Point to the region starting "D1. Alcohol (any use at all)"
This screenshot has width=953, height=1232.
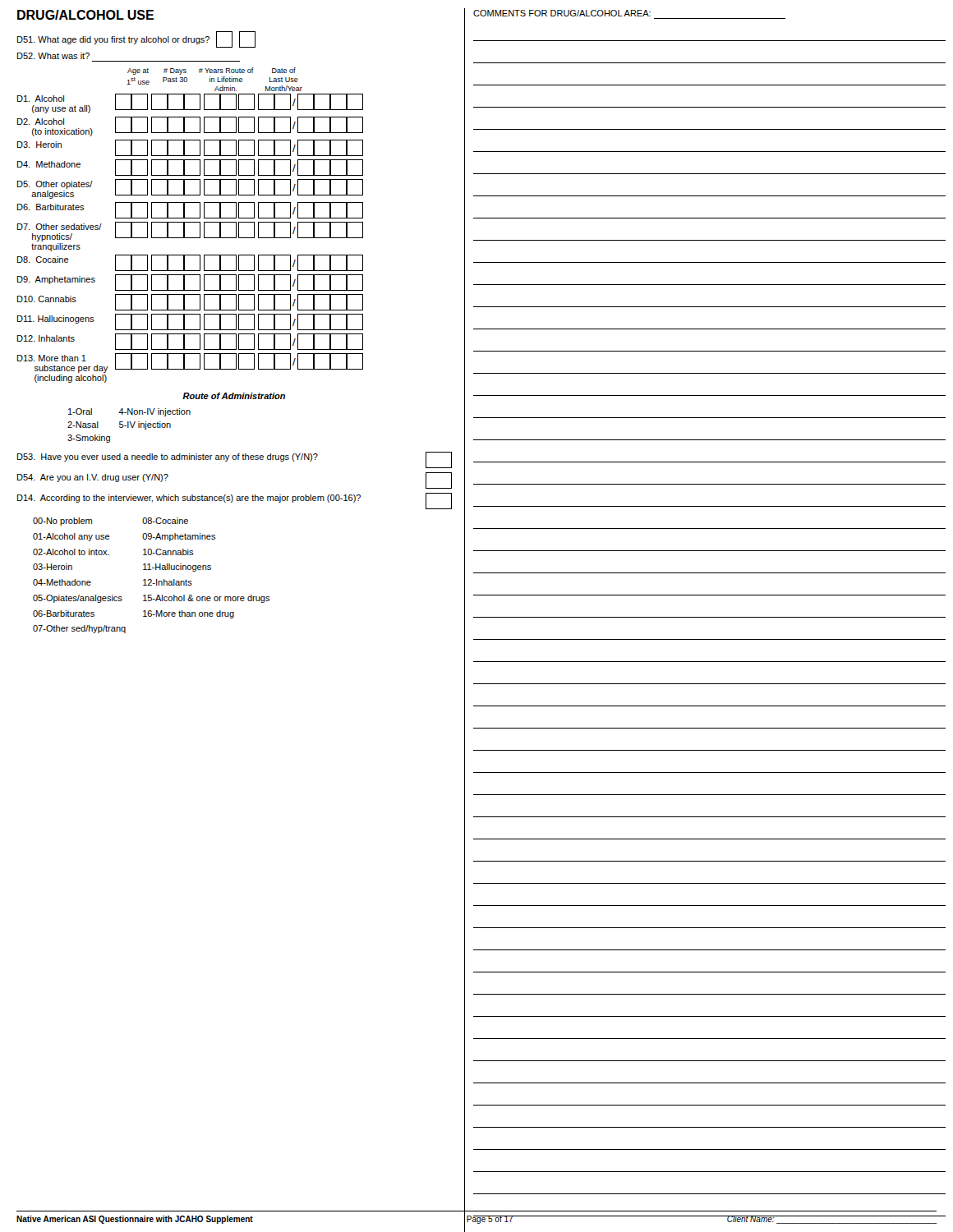click(x=190, y=104)
